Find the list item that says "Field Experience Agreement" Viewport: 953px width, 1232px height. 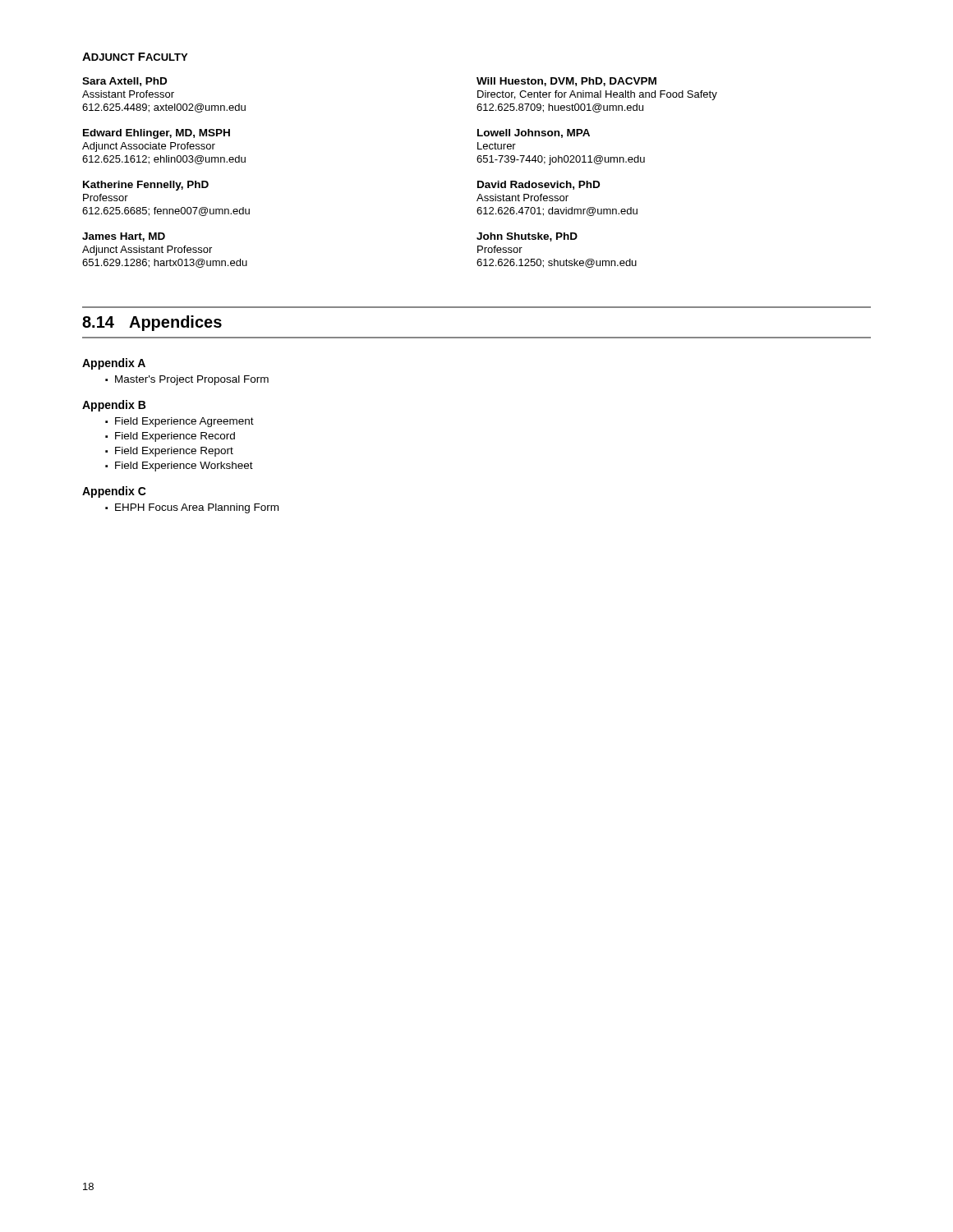coord(184,421)
